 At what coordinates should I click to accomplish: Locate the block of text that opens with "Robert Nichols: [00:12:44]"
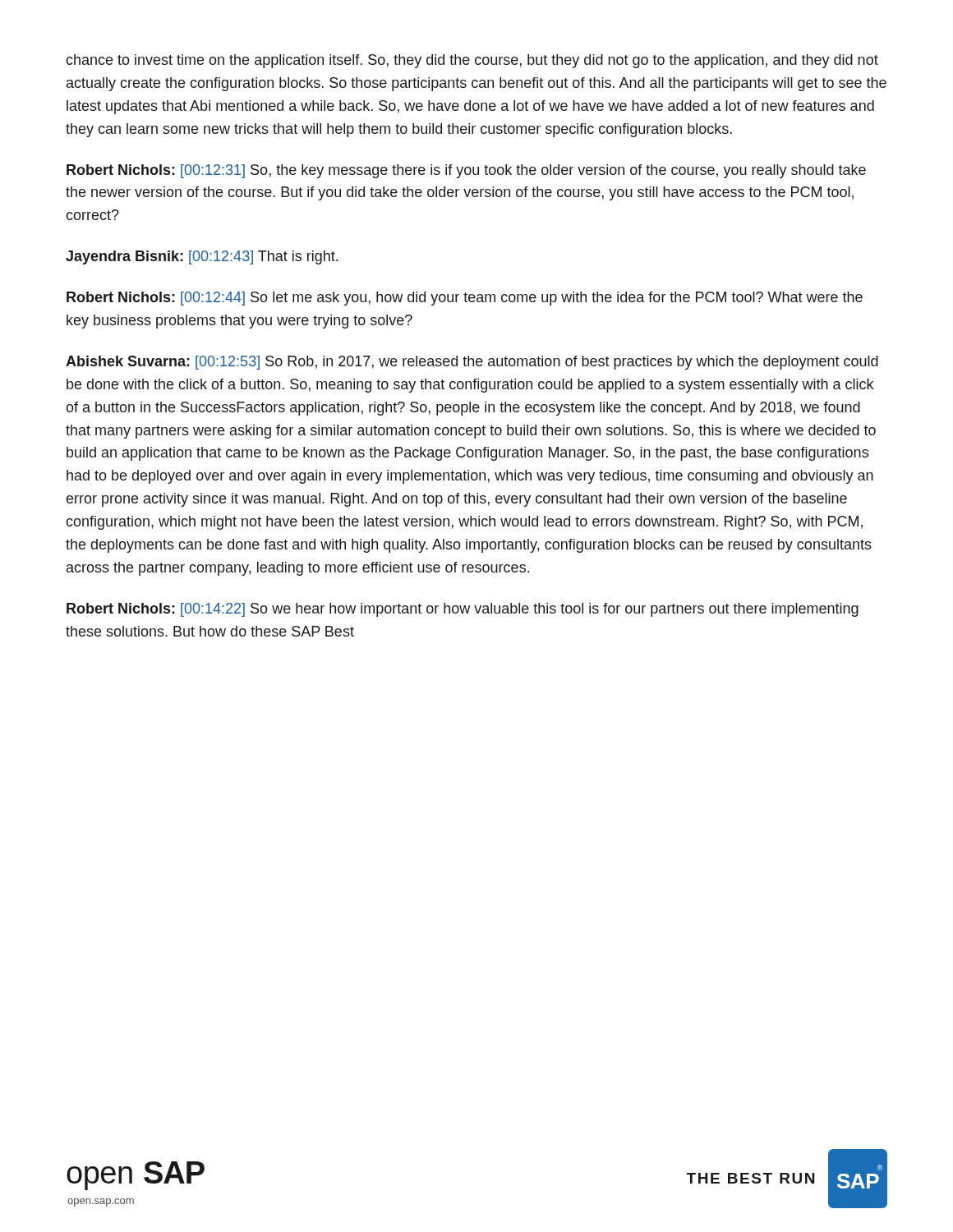pos(464,309)
